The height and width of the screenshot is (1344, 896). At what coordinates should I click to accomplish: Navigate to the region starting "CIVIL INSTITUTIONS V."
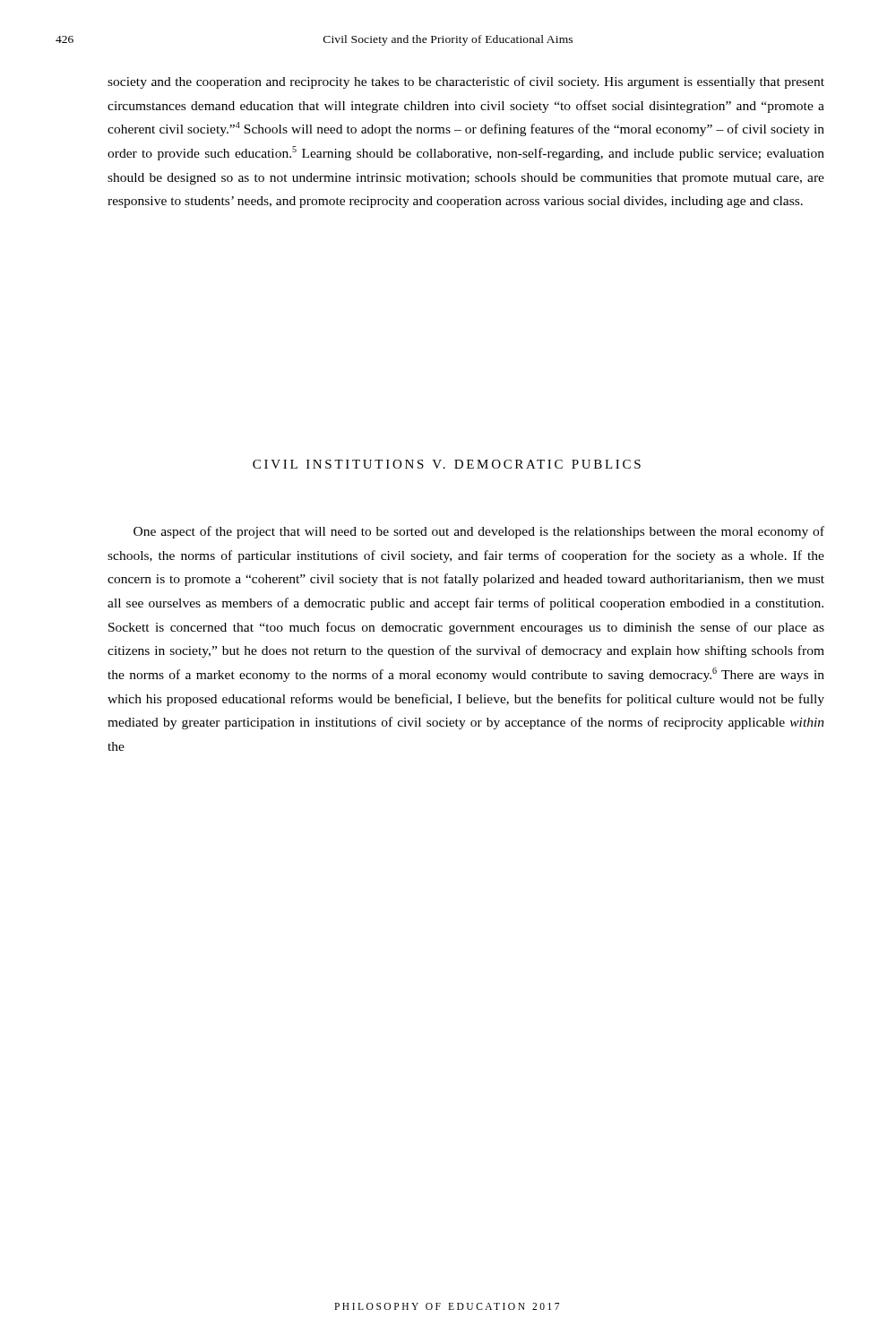tap(448, 464)
